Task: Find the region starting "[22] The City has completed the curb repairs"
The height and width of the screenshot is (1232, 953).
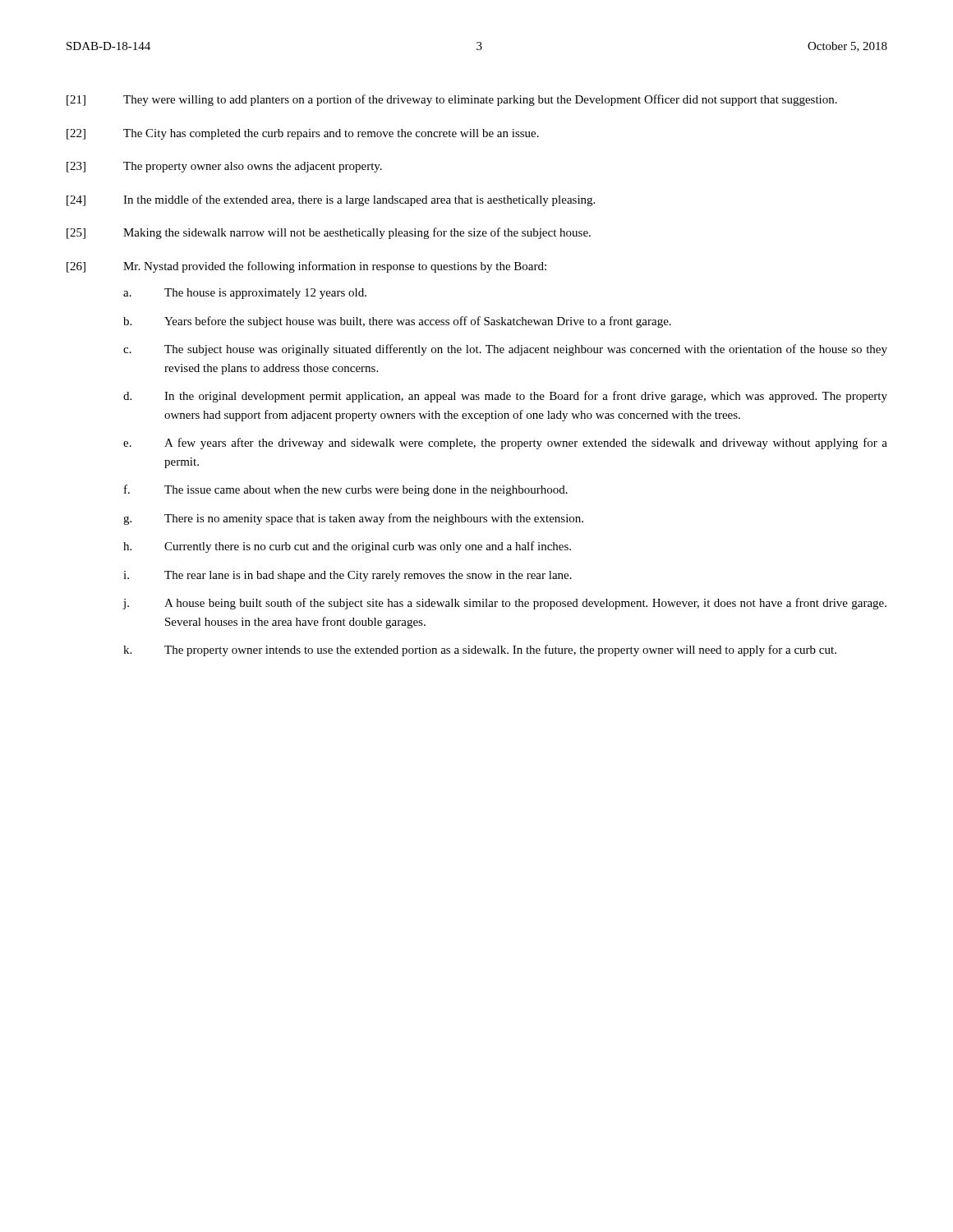Action: pyautogui.click(x=476, y=133)
